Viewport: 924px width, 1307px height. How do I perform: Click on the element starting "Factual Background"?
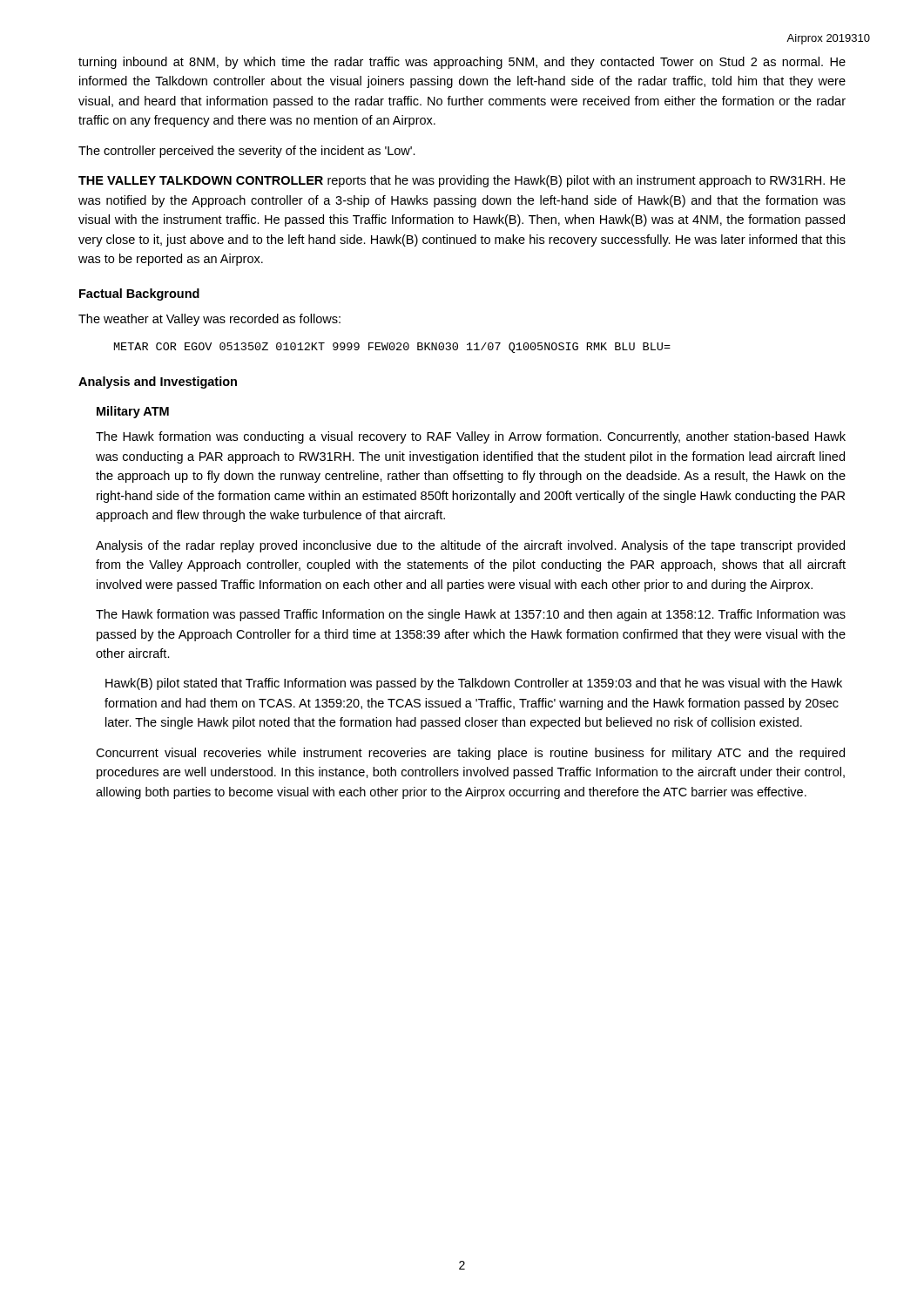(x=139, y=293)
